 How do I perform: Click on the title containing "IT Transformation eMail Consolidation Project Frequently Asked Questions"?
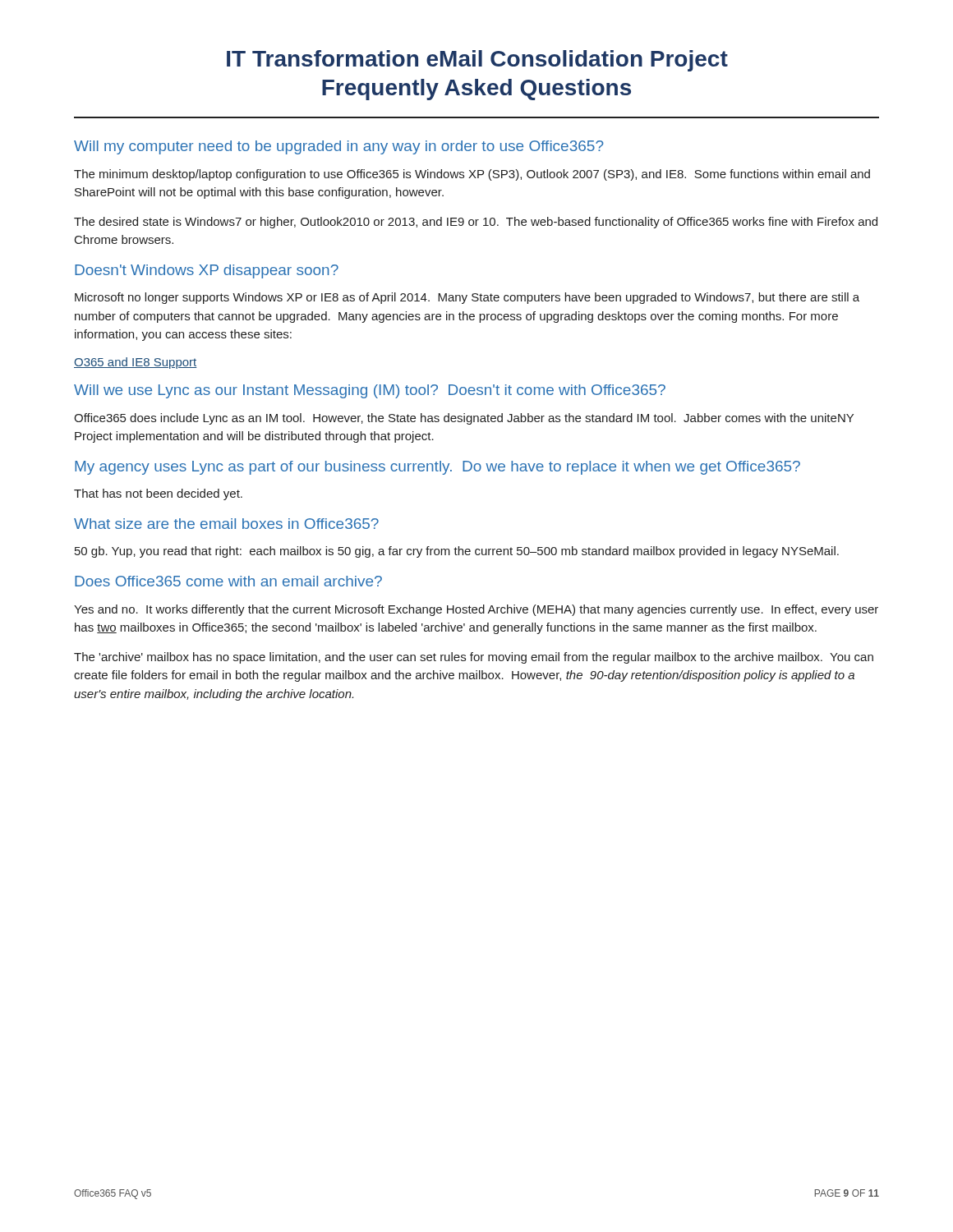click(476, 73)
